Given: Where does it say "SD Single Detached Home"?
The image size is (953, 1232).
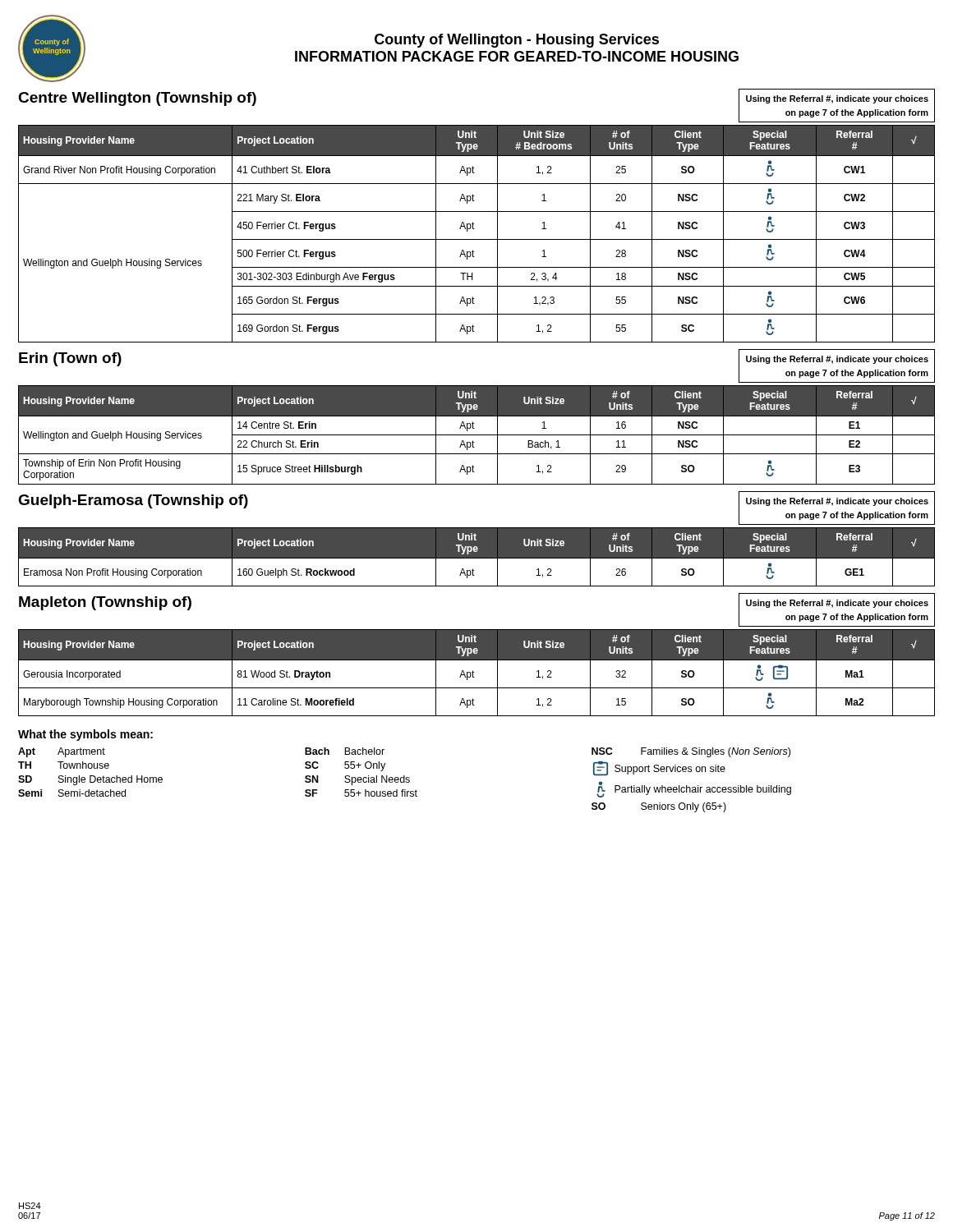Looking at the screenshot, I should point(91,779).
